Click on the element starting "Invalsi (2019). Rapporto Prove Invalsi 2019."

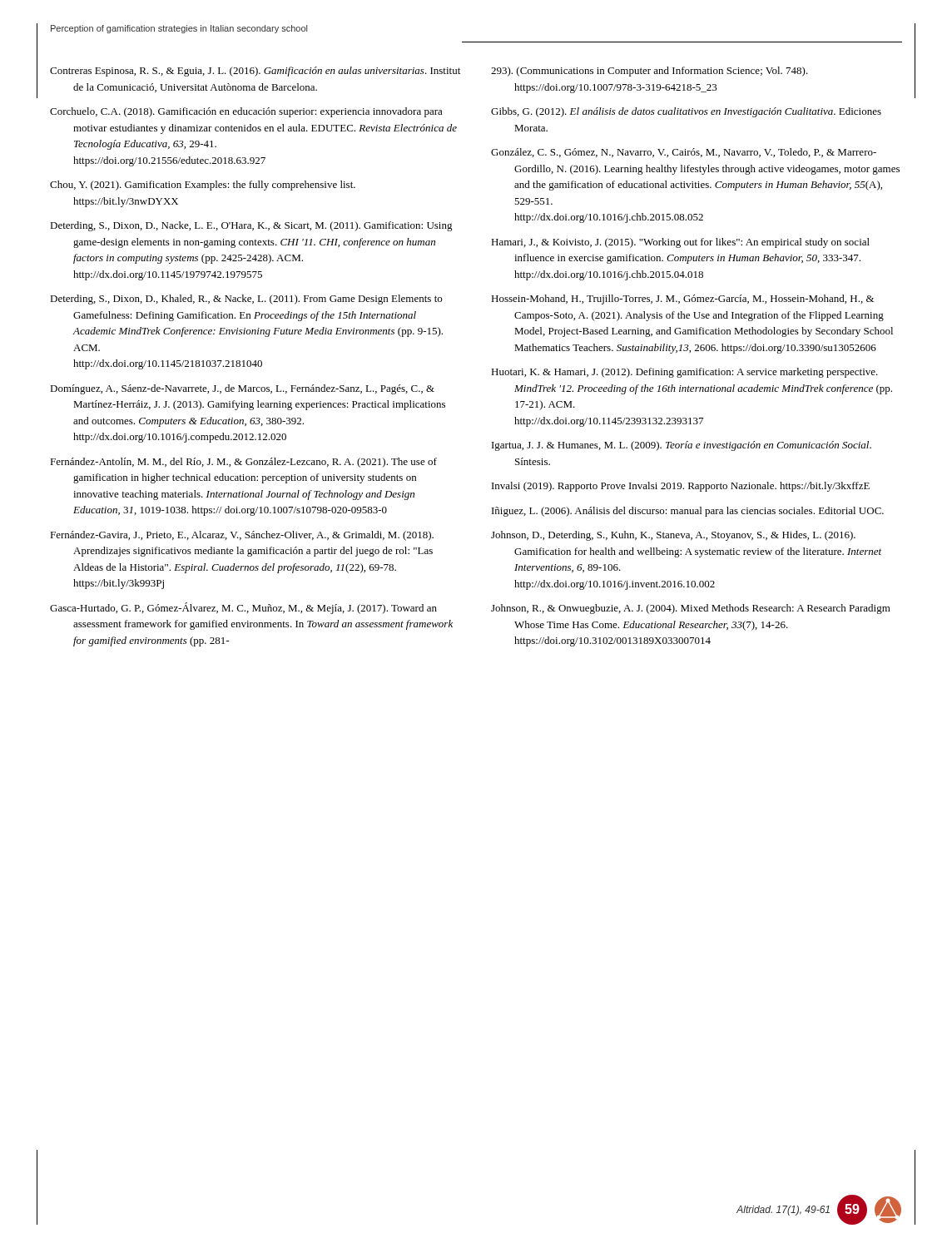click(x=680, y=485)
